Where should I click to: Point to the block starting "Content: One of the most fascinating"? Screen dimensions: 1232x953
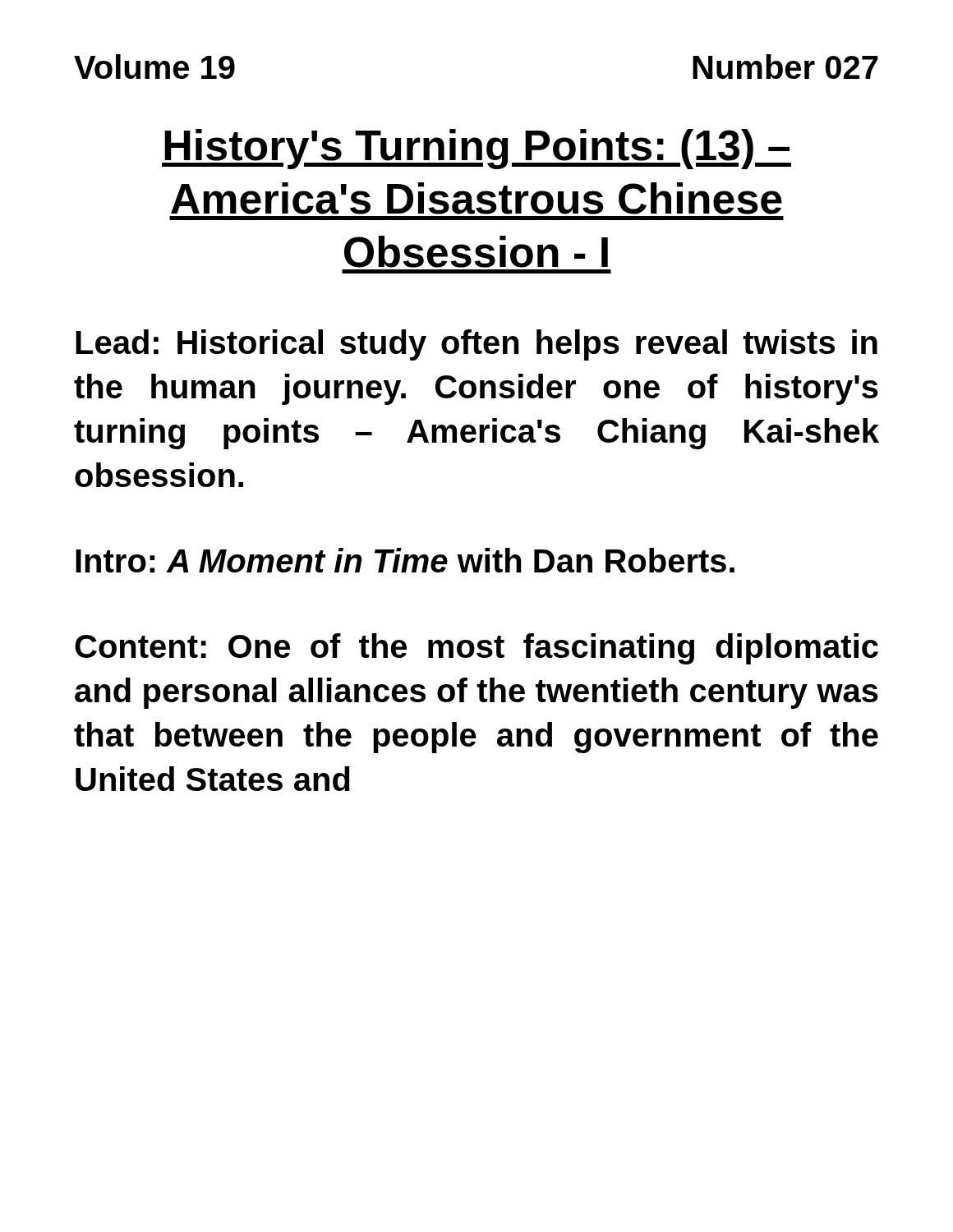click(x=476, y=713)
